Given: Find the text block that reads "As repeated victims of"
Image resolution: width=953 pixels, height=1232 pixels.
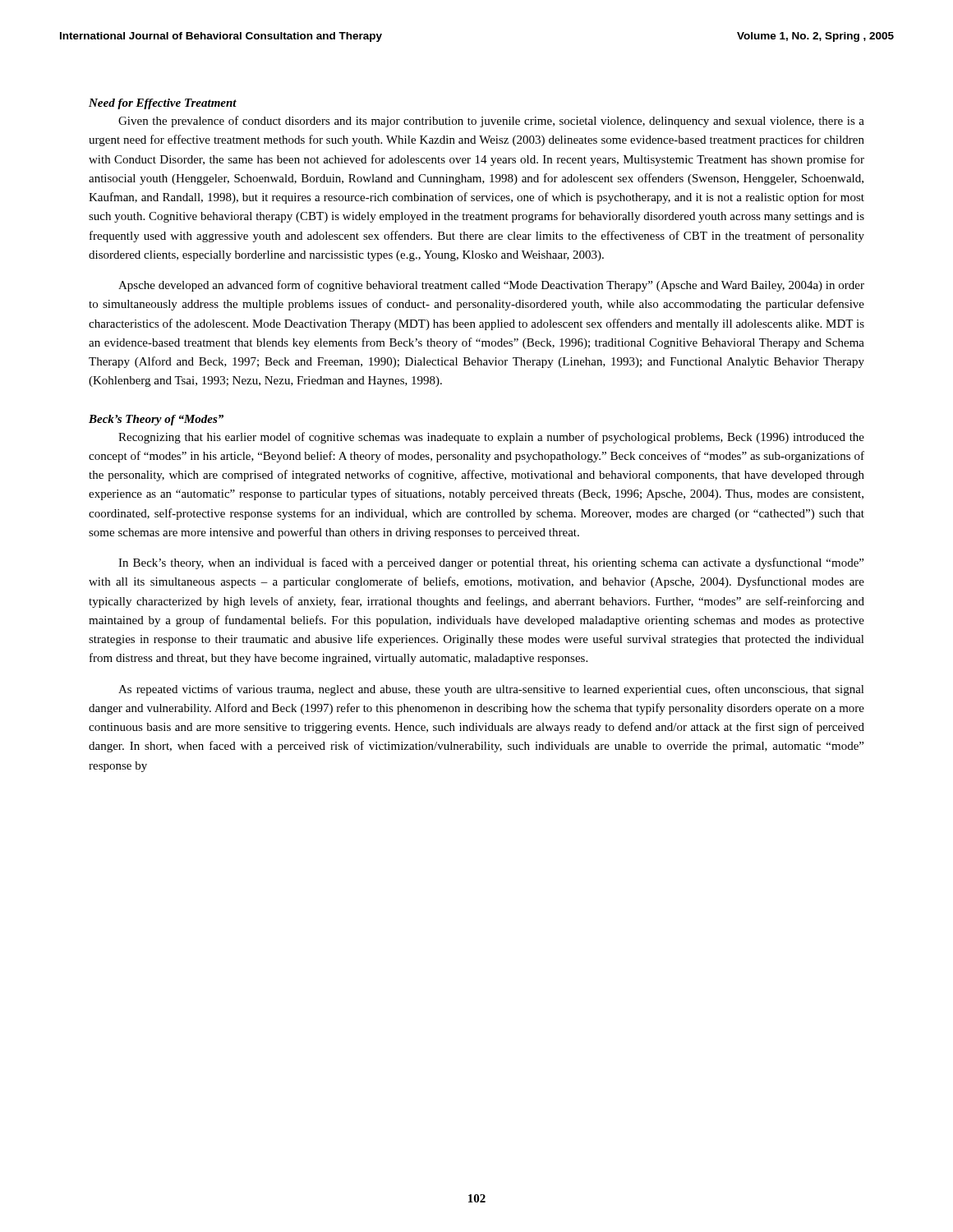Looking at the screenshot, I should [476, 727].
